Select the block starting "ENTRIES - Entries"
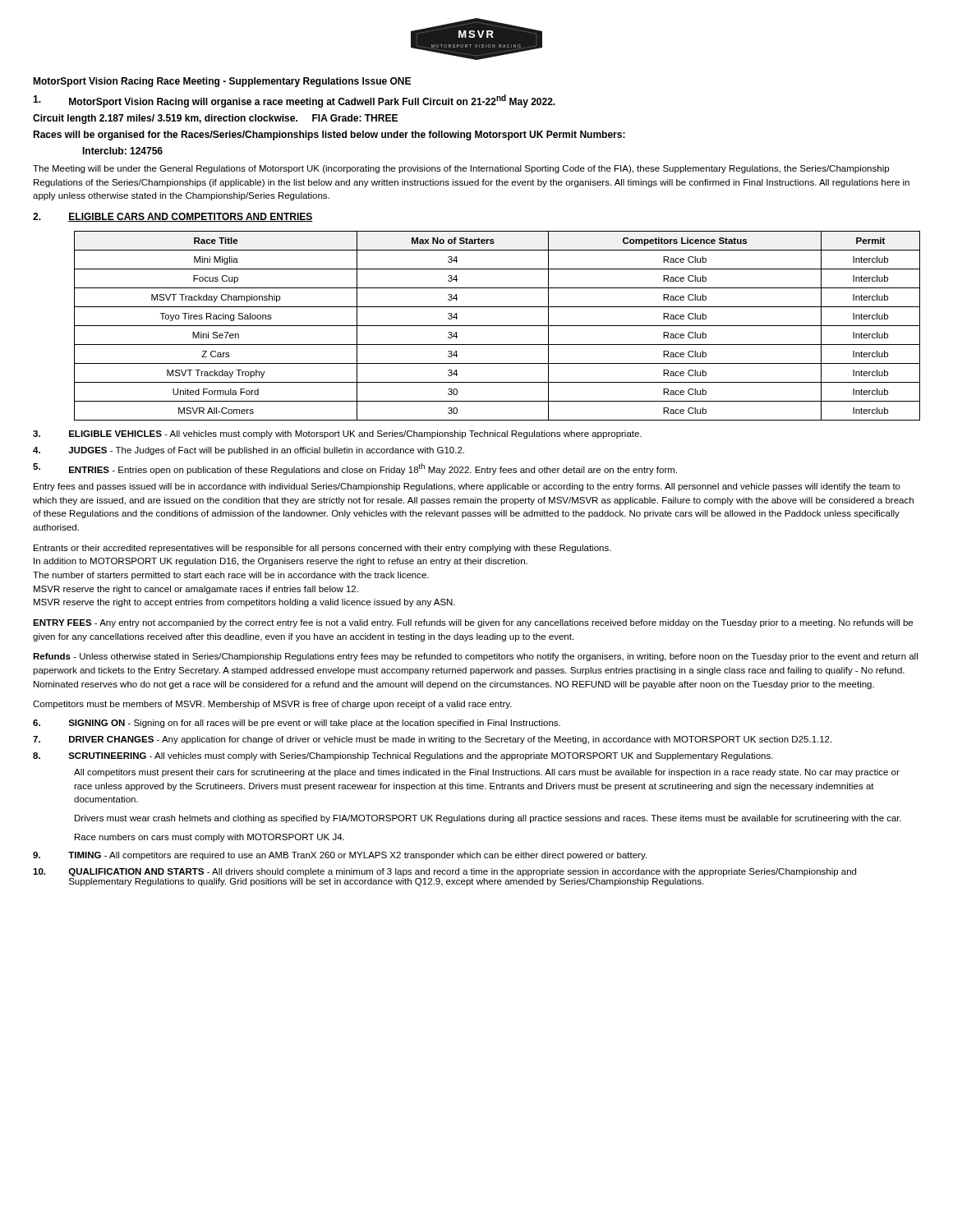953x1232 pixels. (474, 468)
